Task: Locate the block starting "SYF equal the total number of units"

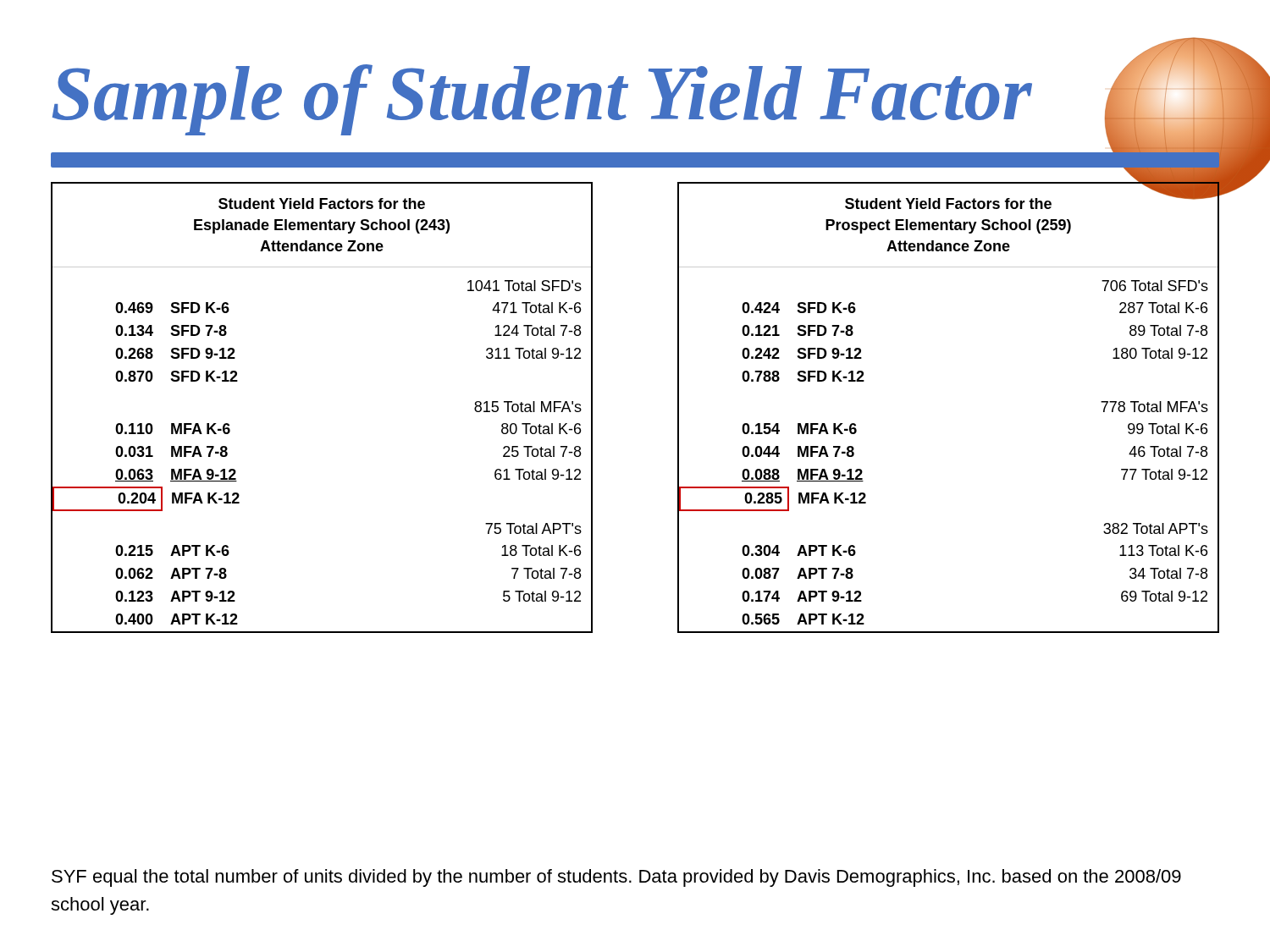Action: (616, 890)
